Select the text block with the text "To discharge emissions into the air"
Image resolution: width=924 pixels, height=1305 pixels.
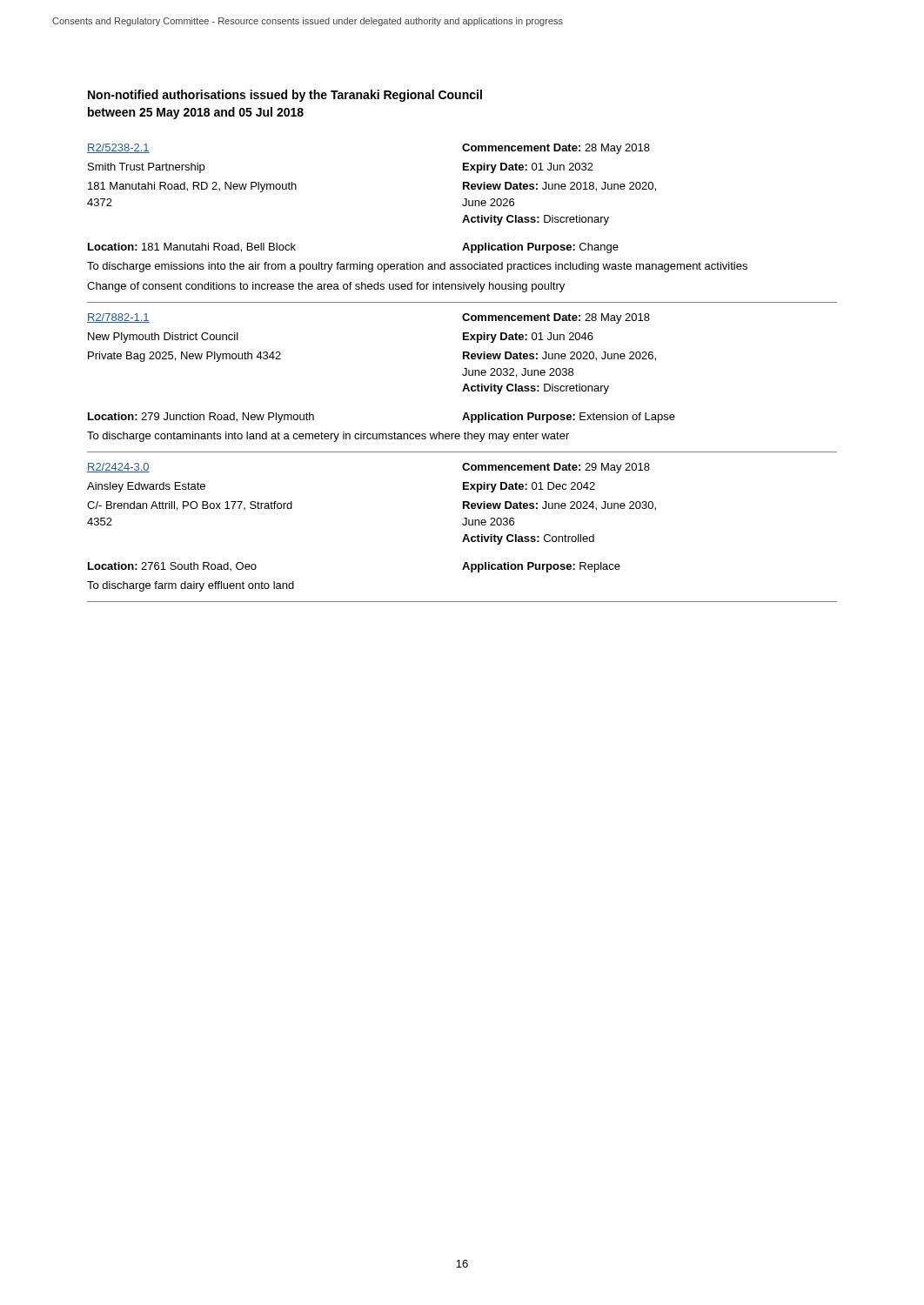[x=417, y=266]
